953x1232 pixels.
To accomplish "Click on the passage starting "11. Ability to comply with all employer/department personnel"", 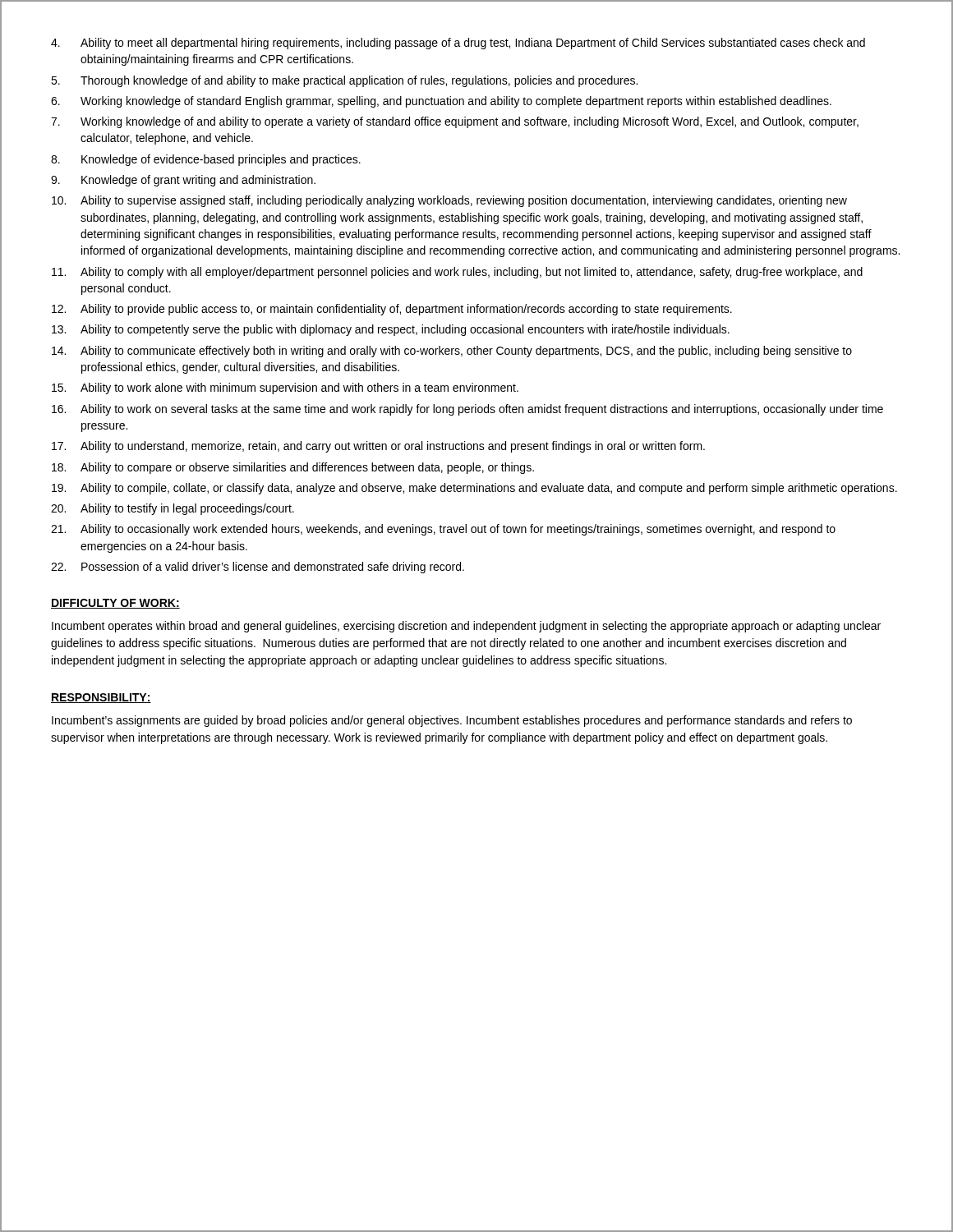I will pos(476,280).
